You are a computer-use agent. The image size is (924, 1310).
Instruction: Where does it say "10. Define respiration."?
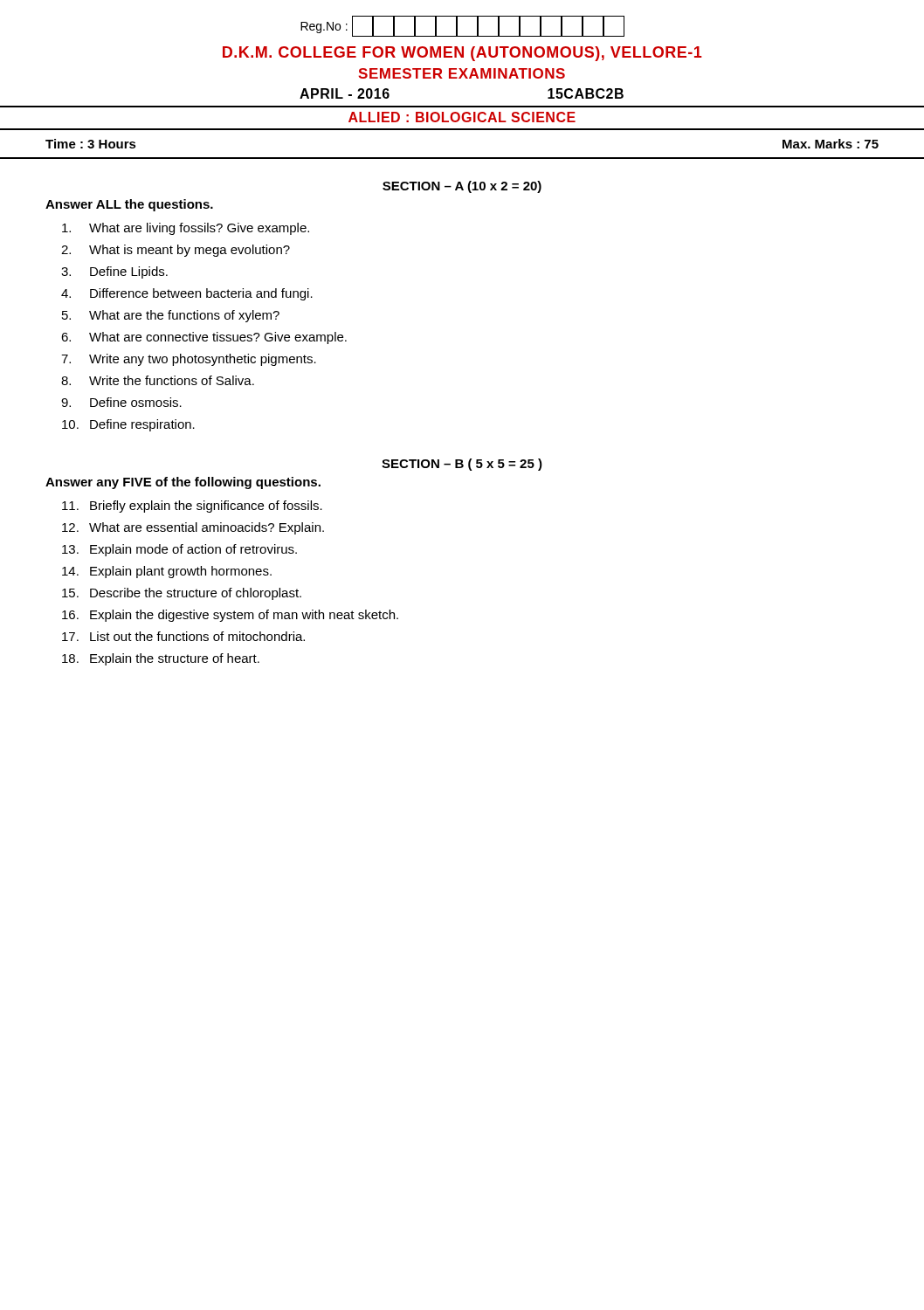click(128, 424)
